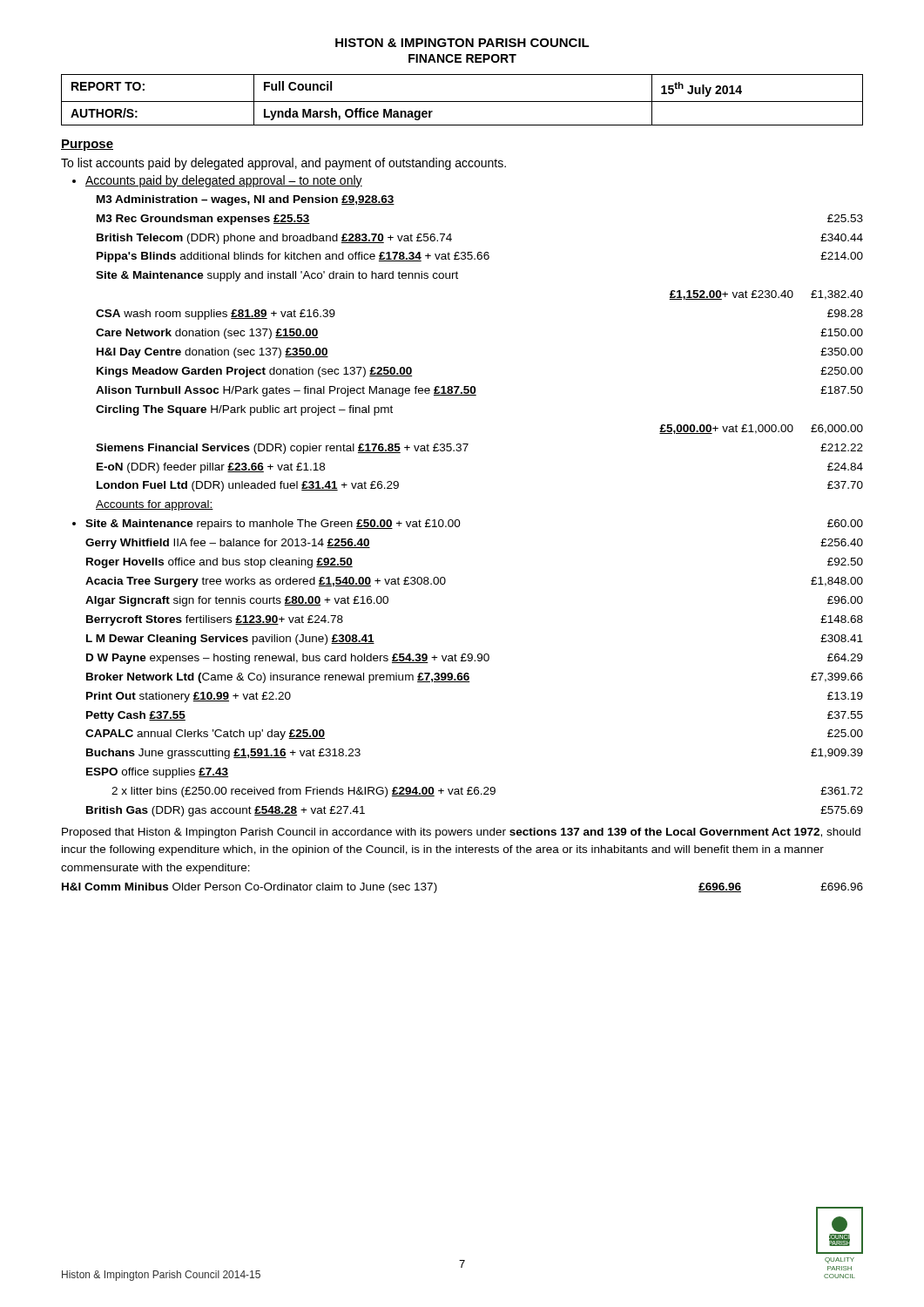Select the list item with the text "Accounts paid by delegated approval –"
This screenshot has width=924, height=1307.
tap(224, 180)
